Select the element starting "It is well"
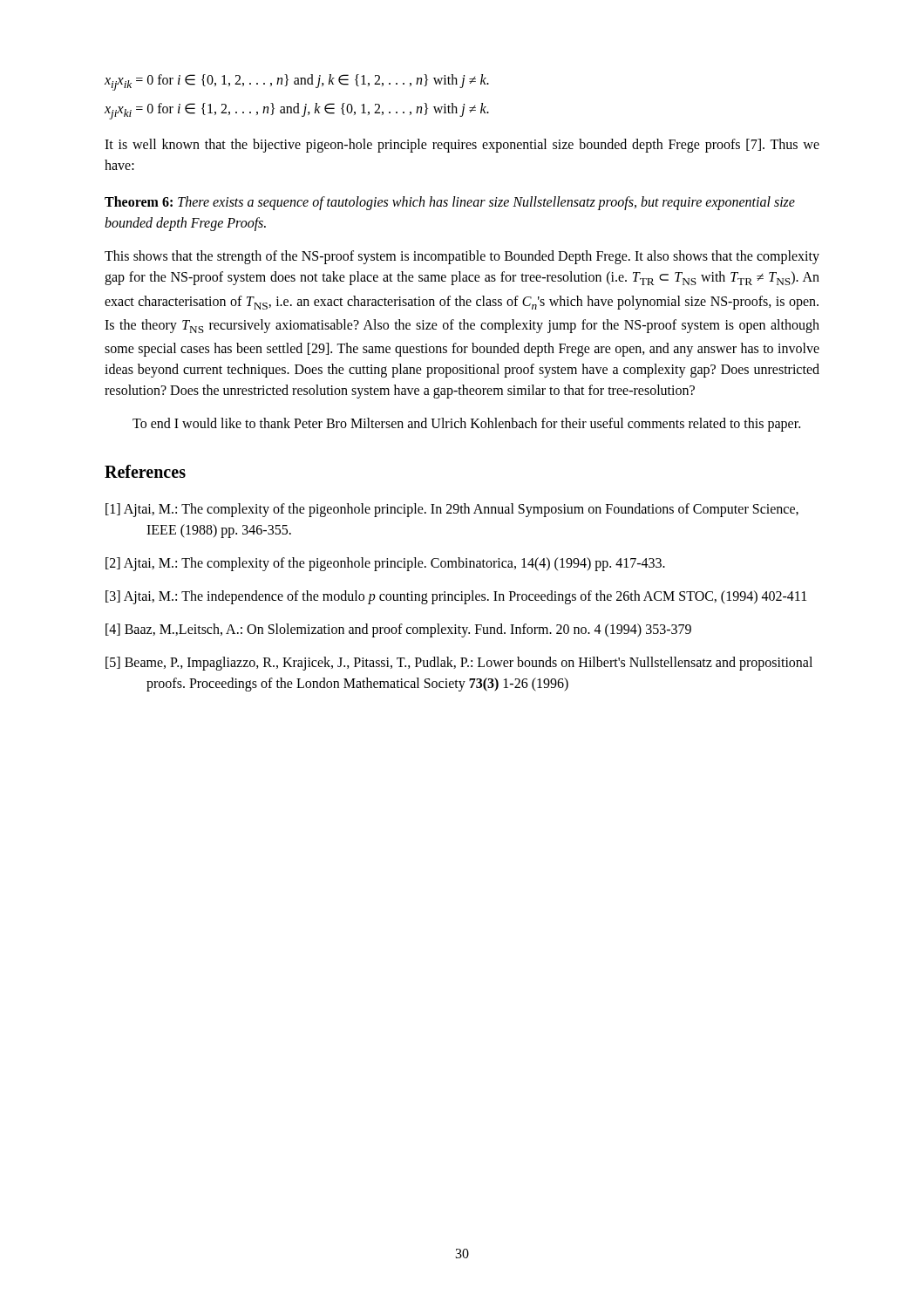Image resolution: width=924 pixels, height=1308 pixels. (462, 155)
